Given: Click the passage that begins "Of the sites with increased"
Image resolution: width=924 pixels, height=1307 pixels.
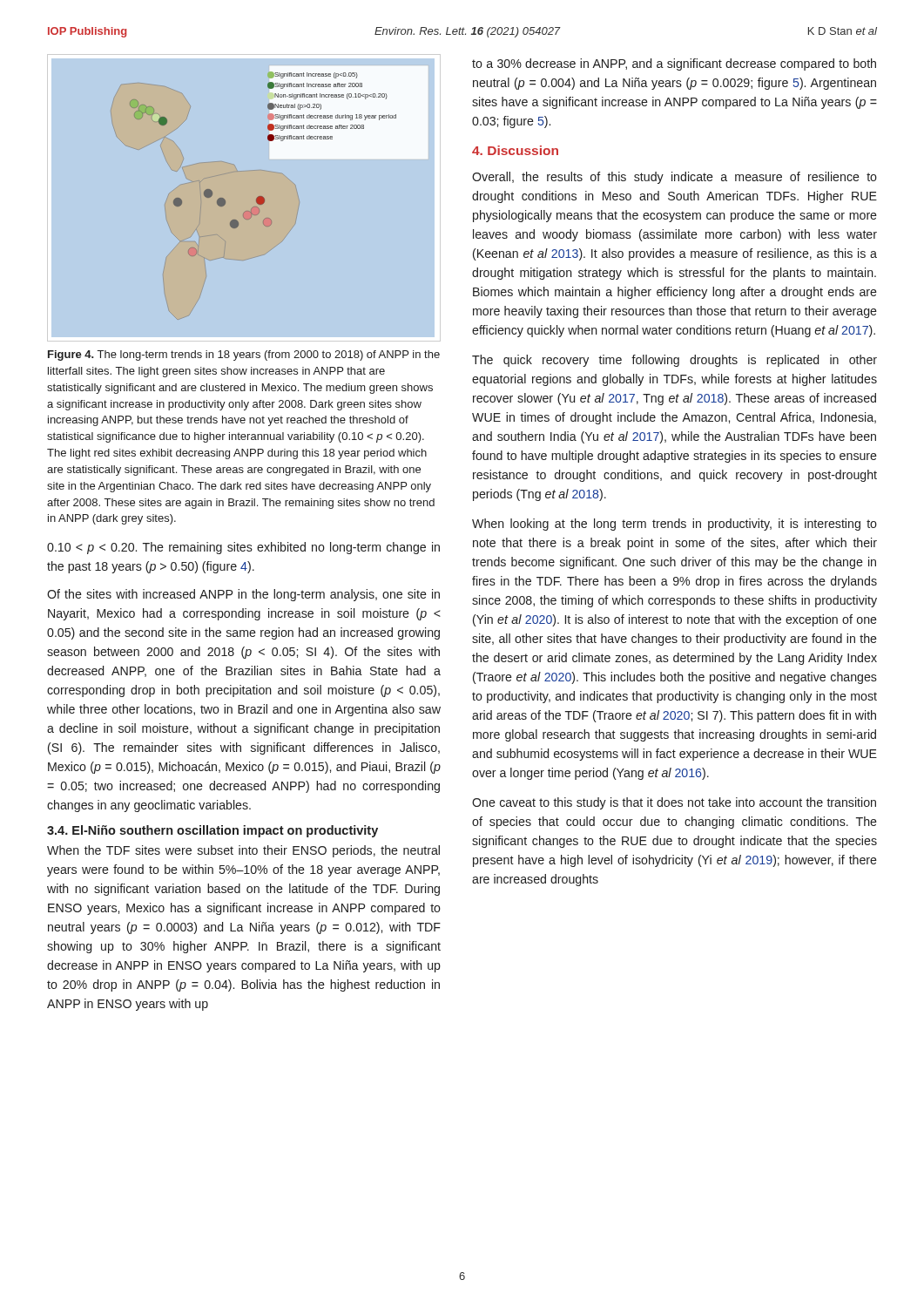Looking at the screenshot, I should (x=244, y=700).
